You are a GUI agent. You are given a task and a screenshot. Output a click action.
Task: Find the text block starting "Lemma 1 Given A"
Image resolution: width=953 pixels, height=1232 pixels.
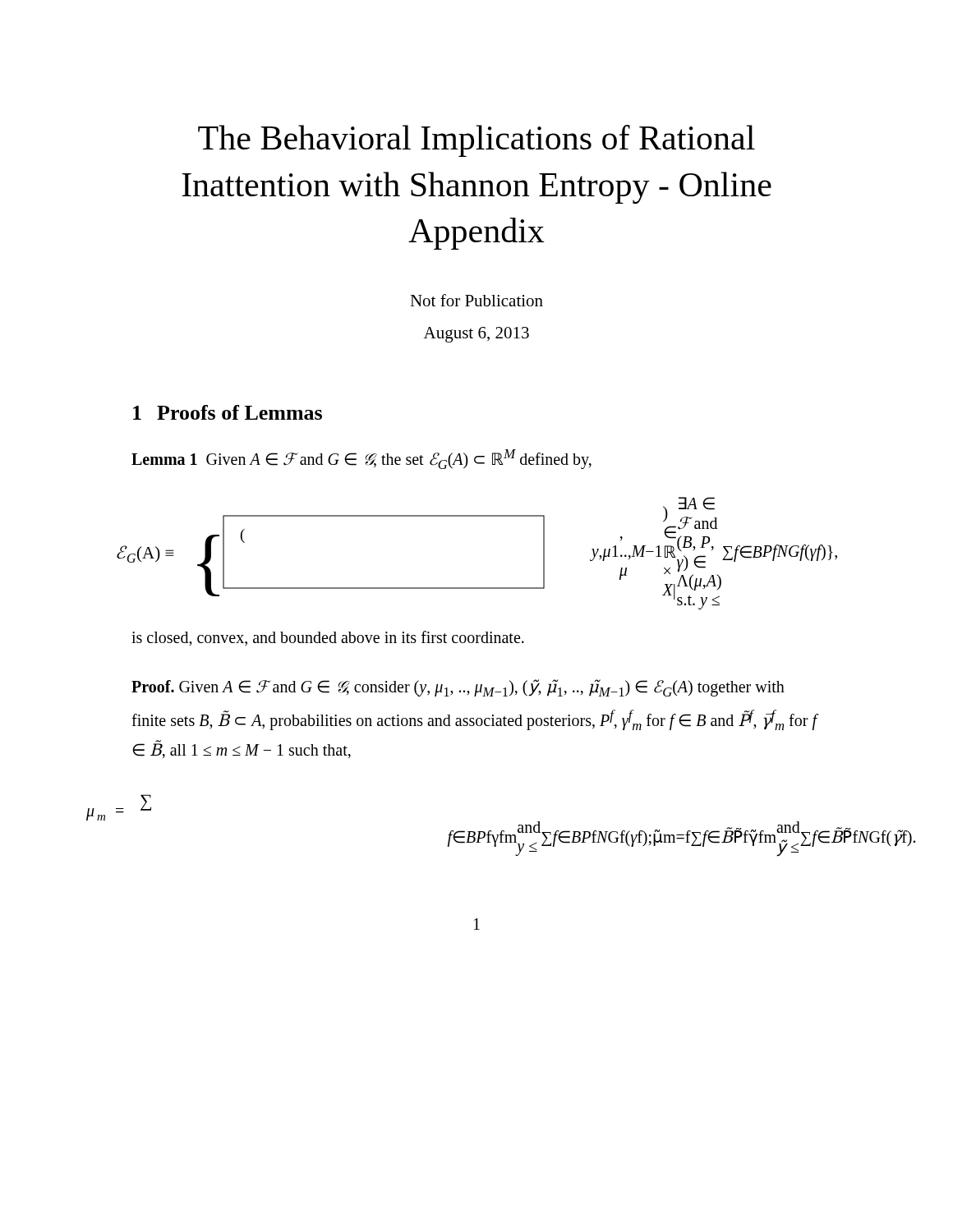tap(362, 459)
